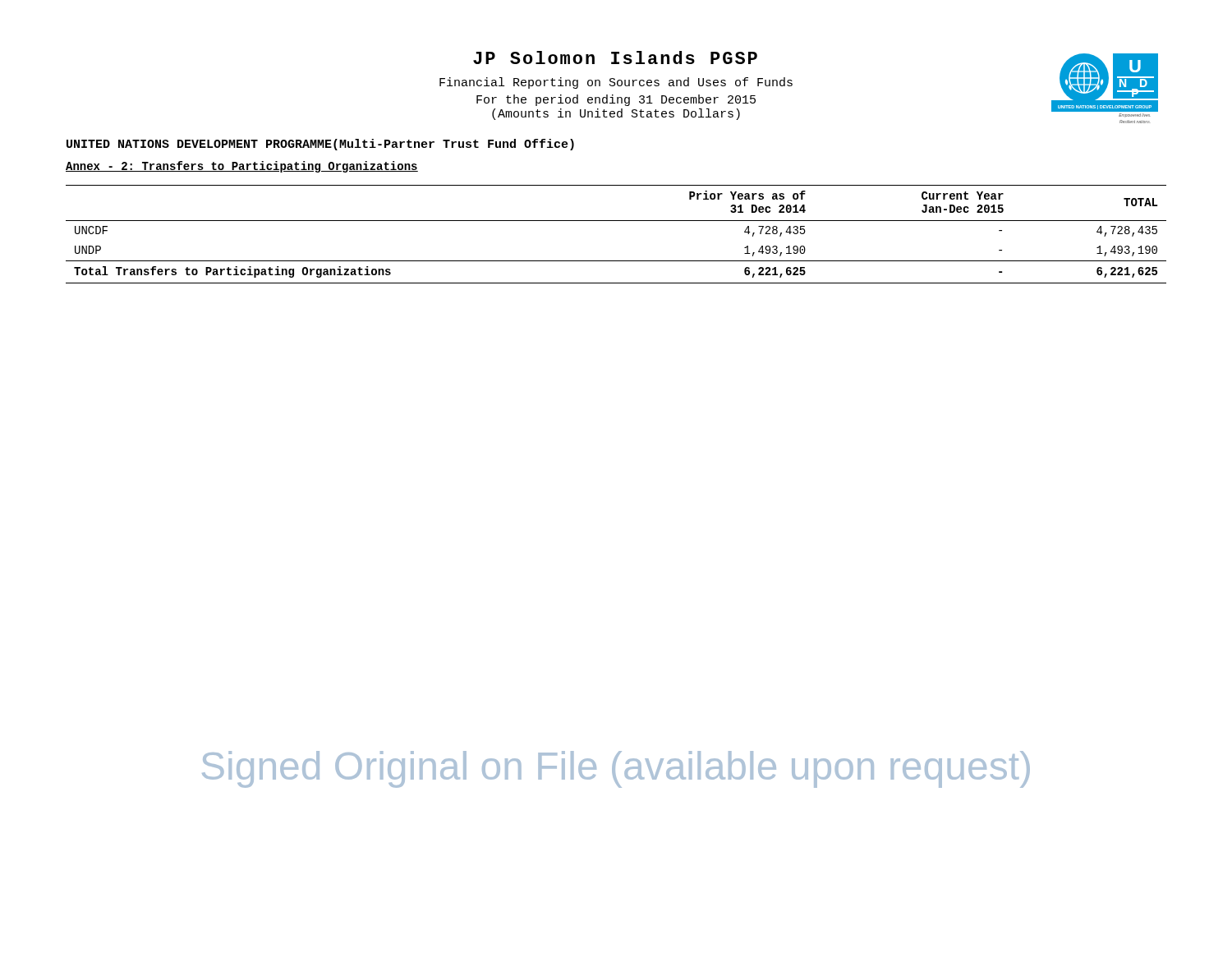The image size is (1232, 953).
Task: Click the passage that begins "Financial Reporting on Sources and Uses"
Action: click(x=616, y=83)
